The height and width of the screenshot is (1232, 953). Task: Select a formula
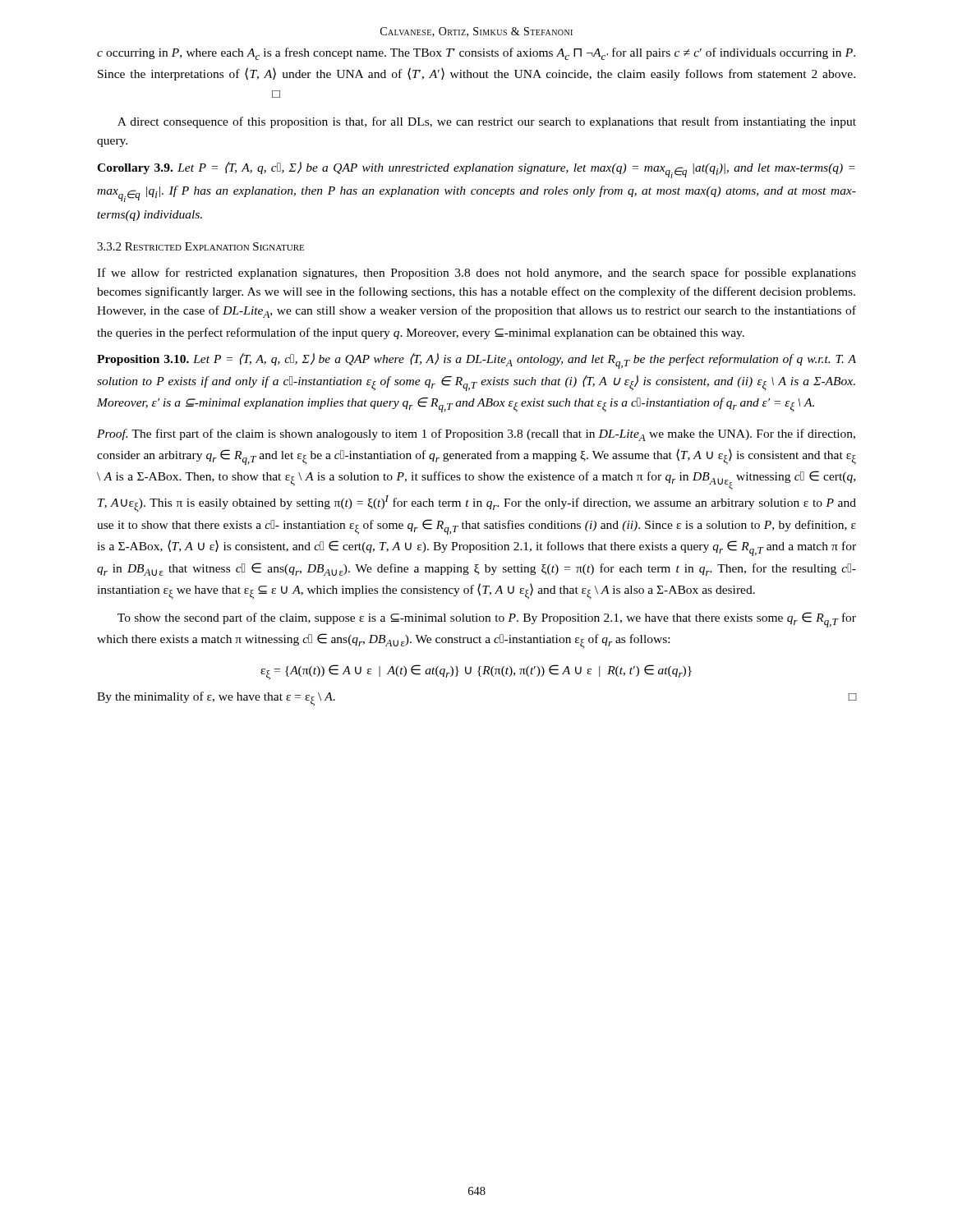pyautogui.click(x=476, y=671)
